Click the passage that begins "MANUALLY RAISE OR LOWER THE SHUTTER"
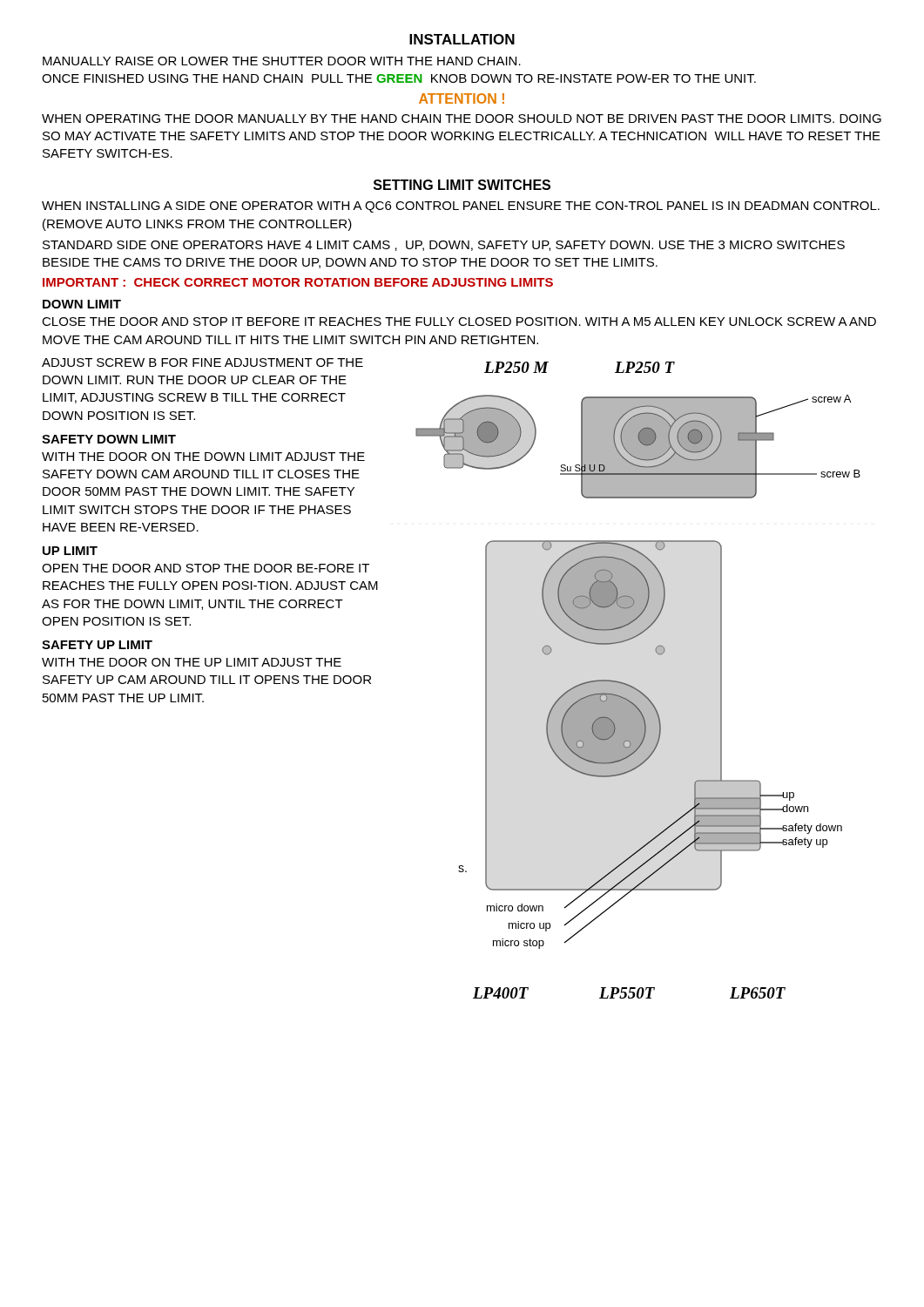924x1307 pixels. [399, 69]
